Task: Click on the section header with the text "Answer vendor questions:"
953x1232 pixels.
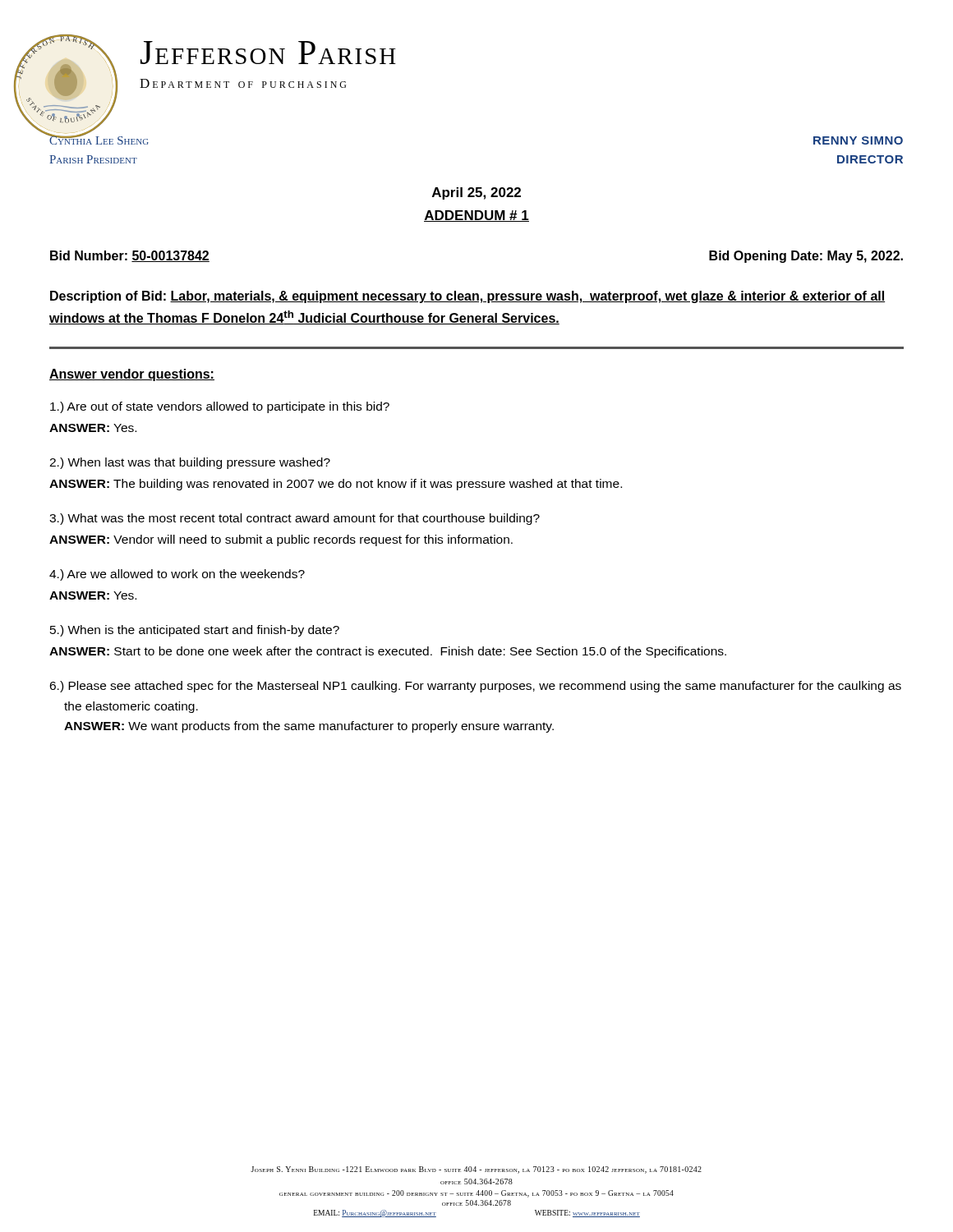Action: pos(132,374)
